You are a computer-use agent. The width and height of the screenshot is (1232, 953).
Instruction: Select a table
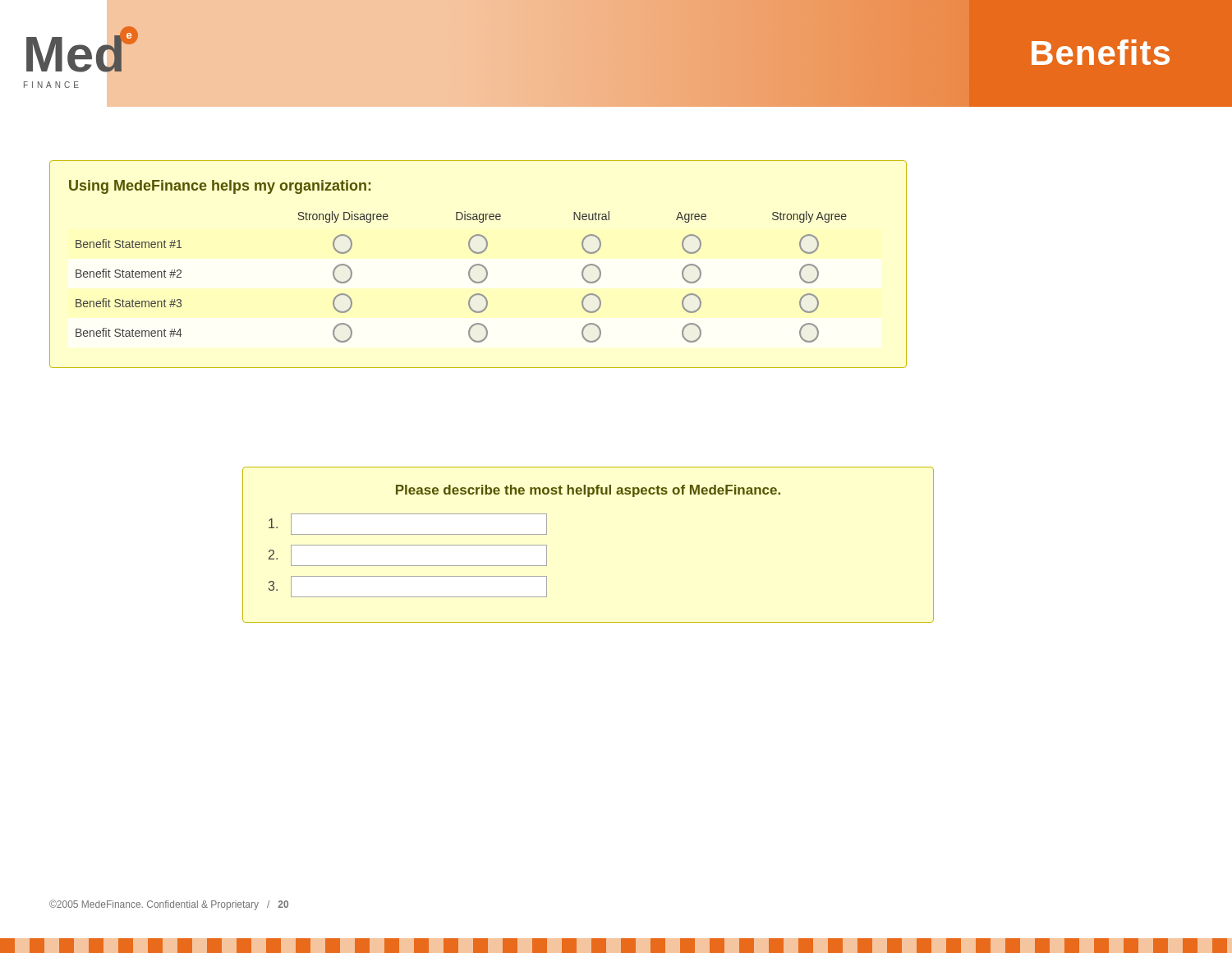click(478, 264)
